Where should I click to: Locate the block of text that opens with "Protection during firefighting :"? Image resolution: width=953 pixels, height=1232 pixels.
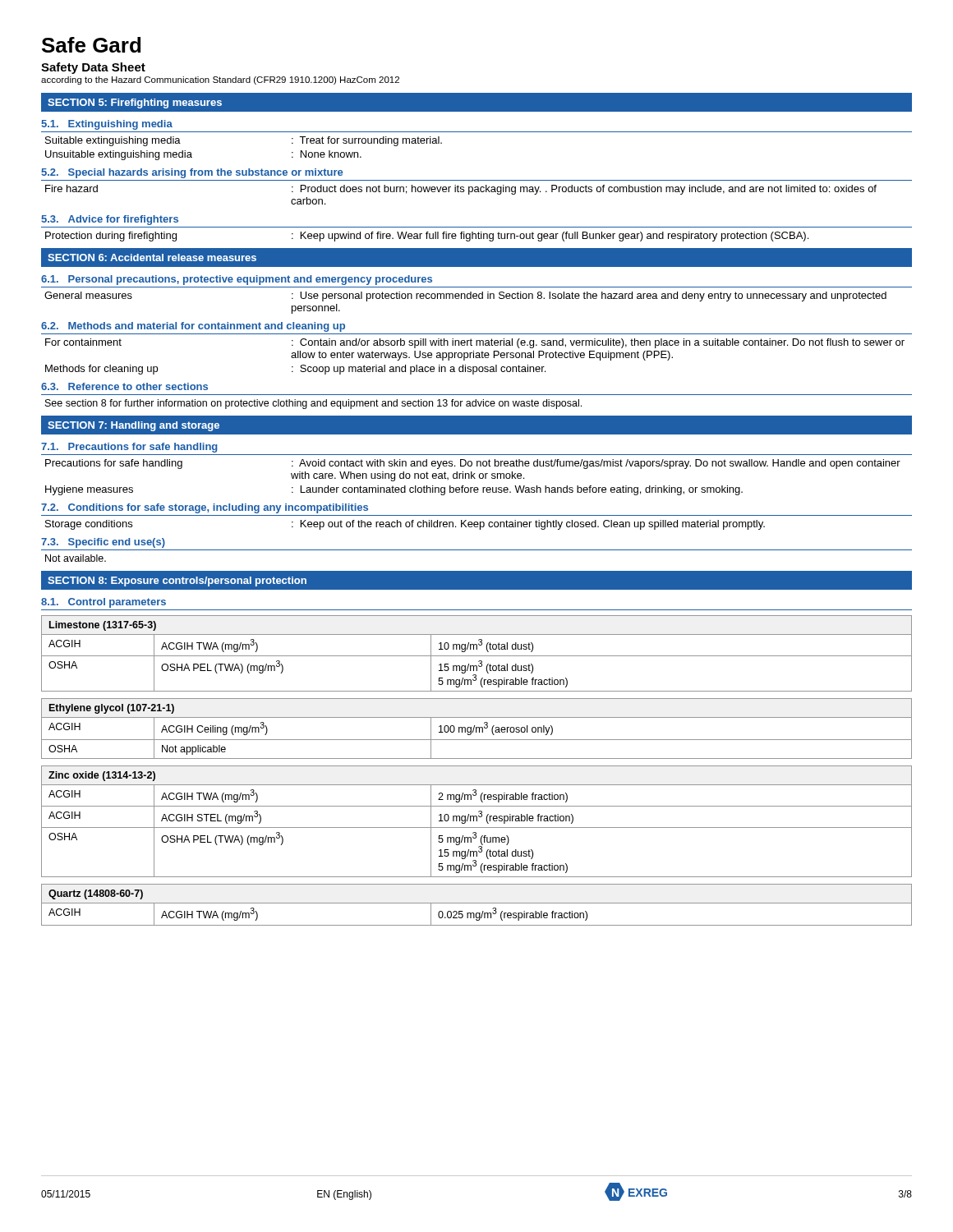[x=476, y=235]
